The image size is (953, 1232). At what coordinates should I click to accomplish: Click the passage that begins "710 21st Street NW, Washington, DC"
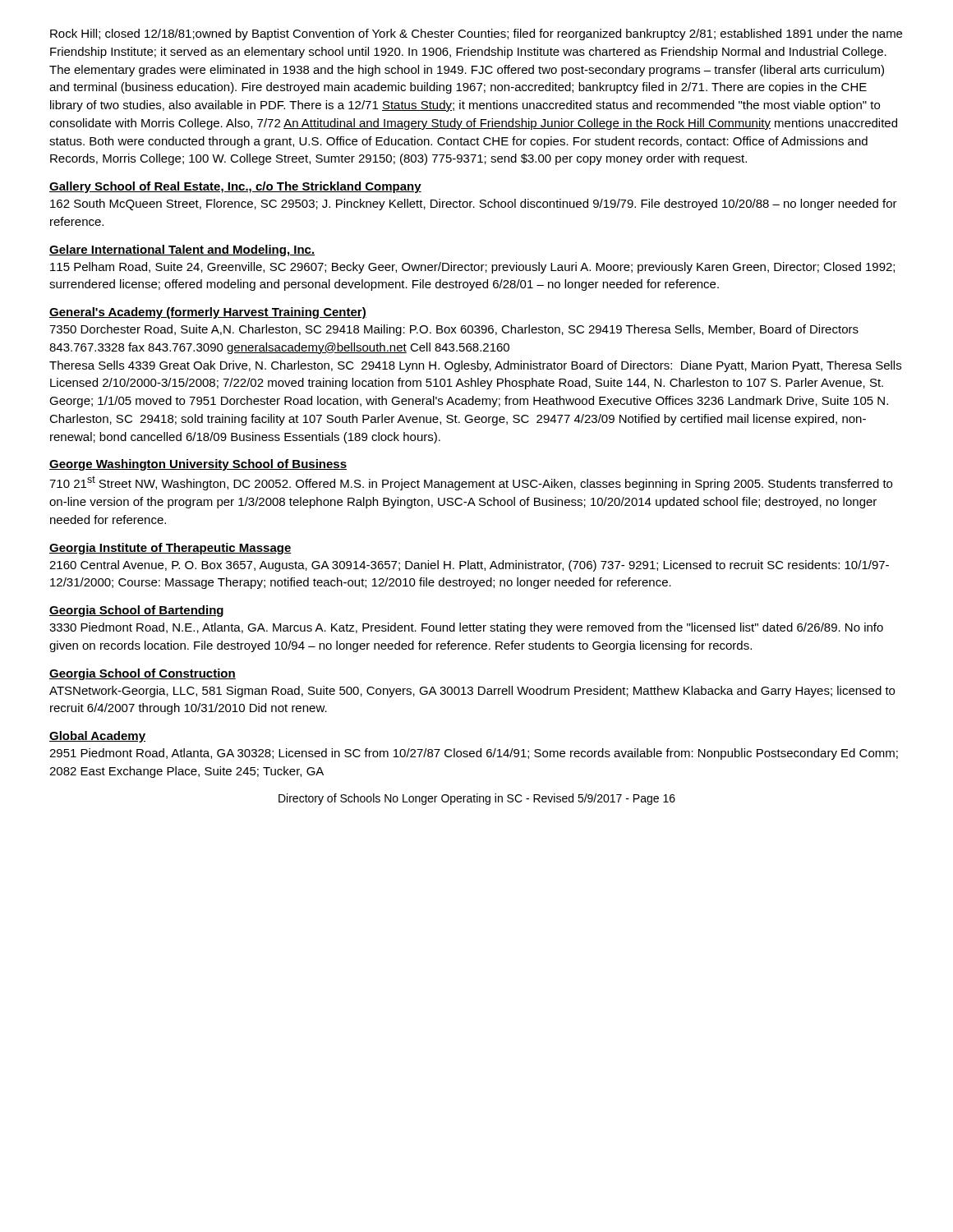coord(471,500)
